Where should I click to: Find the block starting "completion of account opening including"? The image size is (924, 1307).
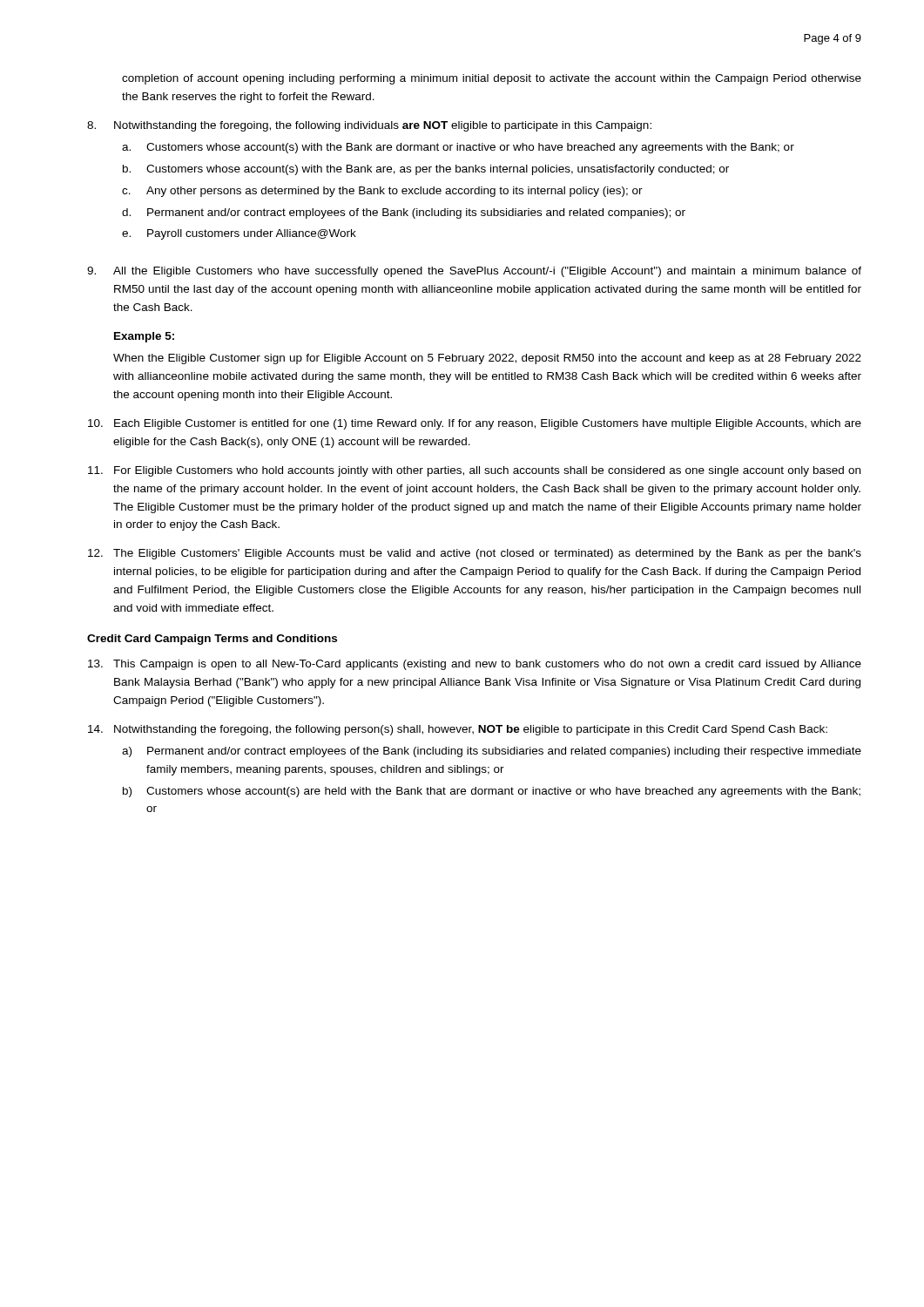coord(492,87)
